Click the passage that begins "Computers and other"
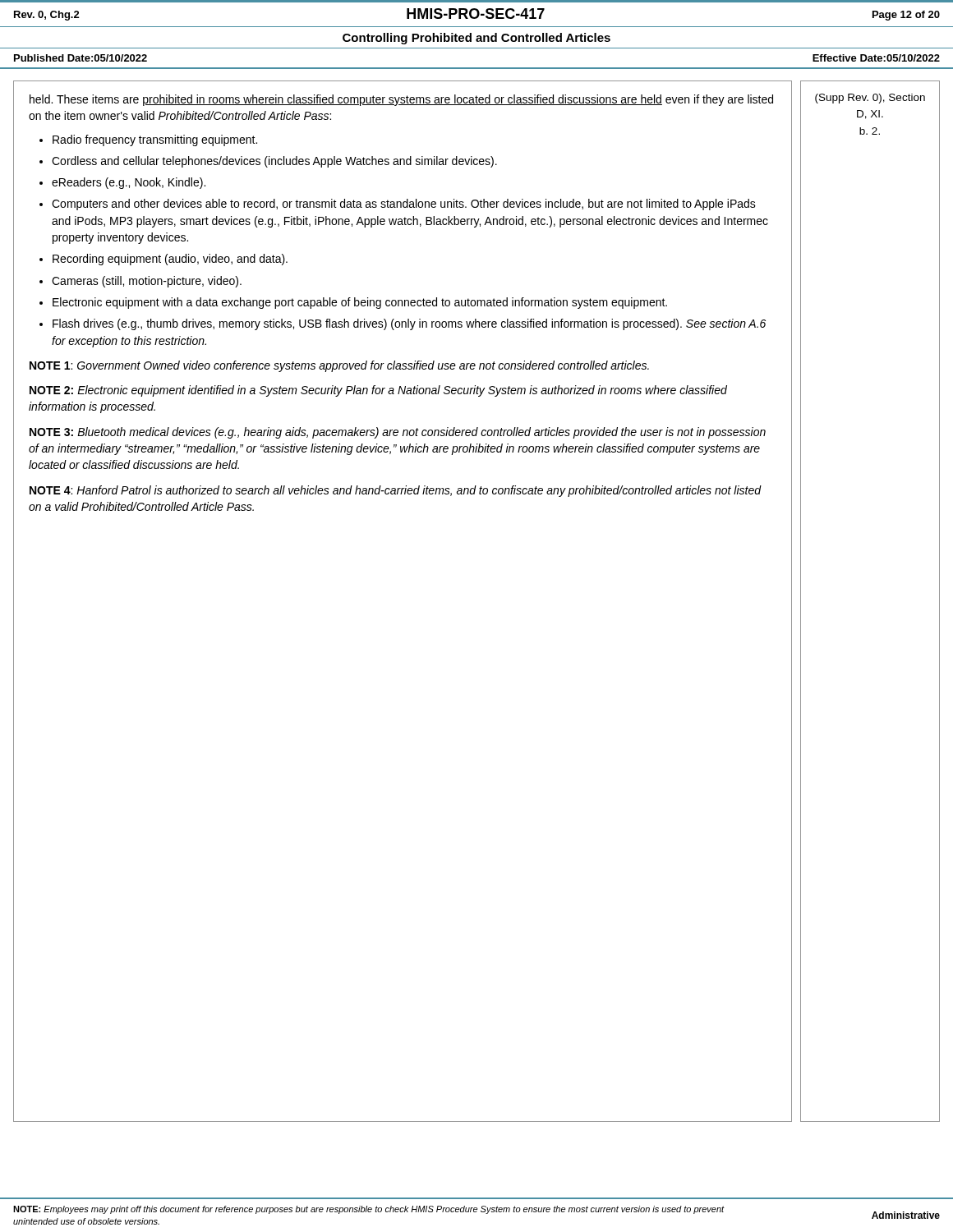The width and height of the screenshot is (953, 1232). click(410, 221)
